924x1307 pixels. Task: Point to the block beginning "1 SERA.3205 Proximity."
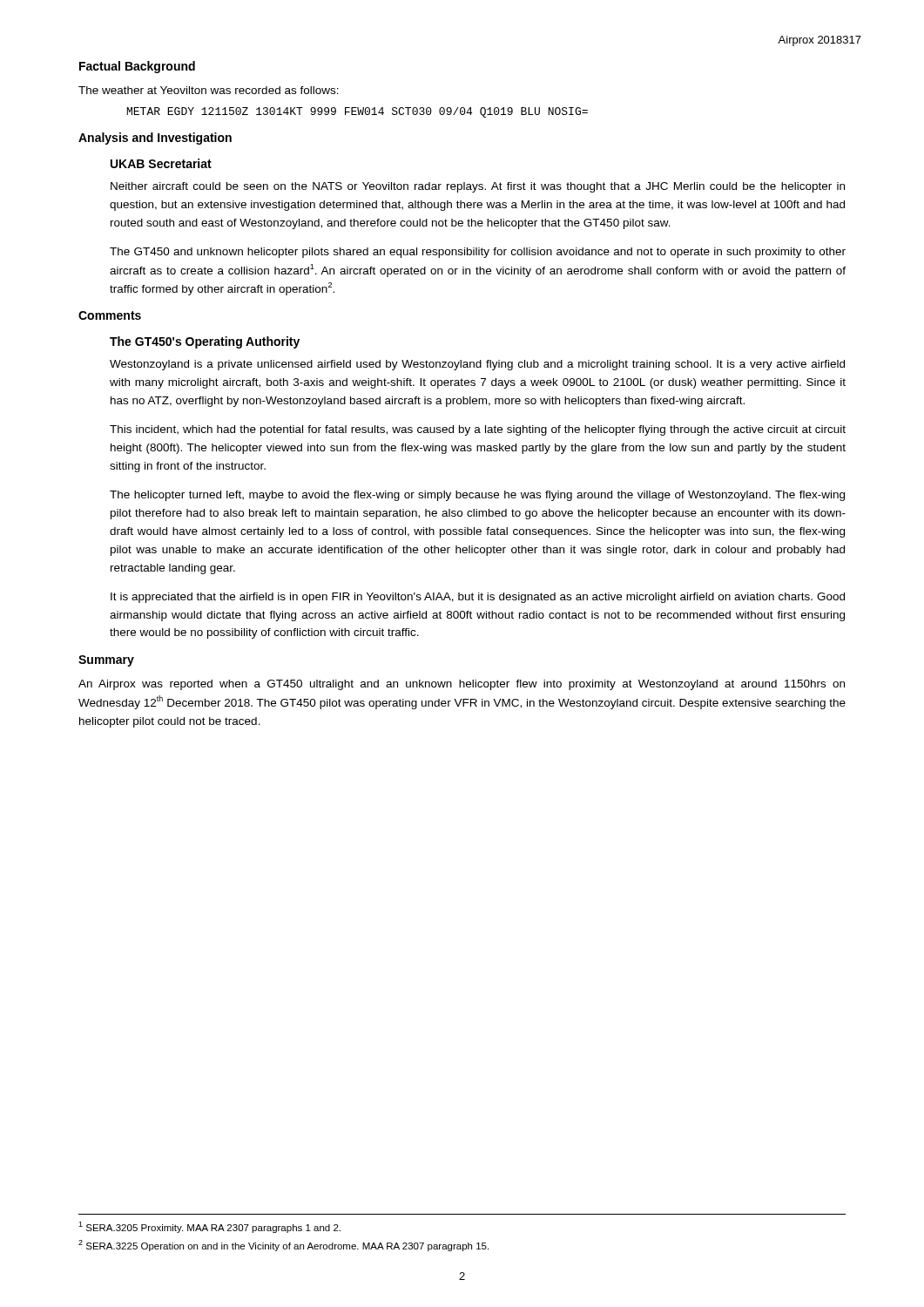(x=210, y=1226)
